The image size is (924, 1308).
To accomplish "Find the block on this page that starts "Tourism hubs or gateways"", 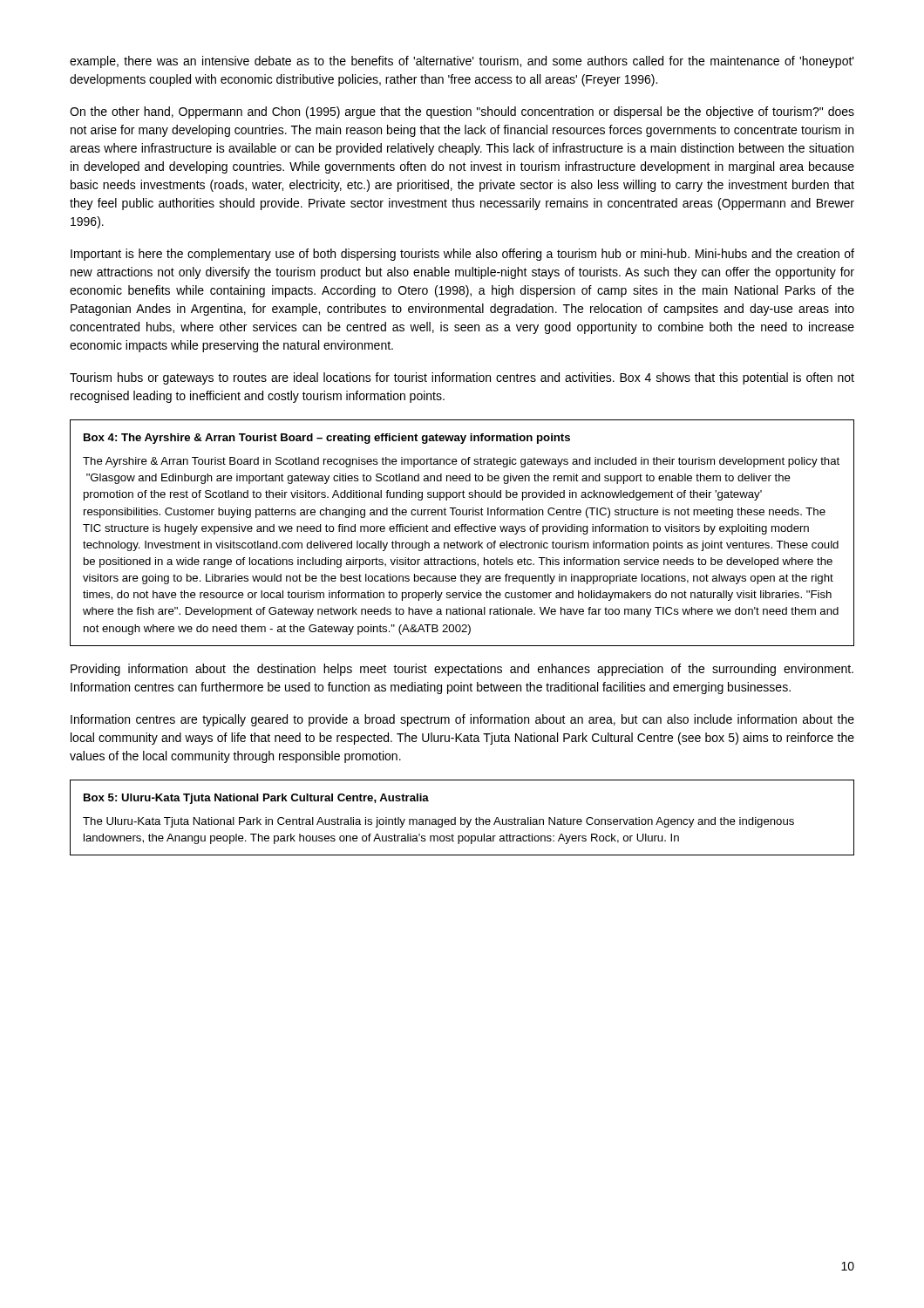I will [462, 387].
